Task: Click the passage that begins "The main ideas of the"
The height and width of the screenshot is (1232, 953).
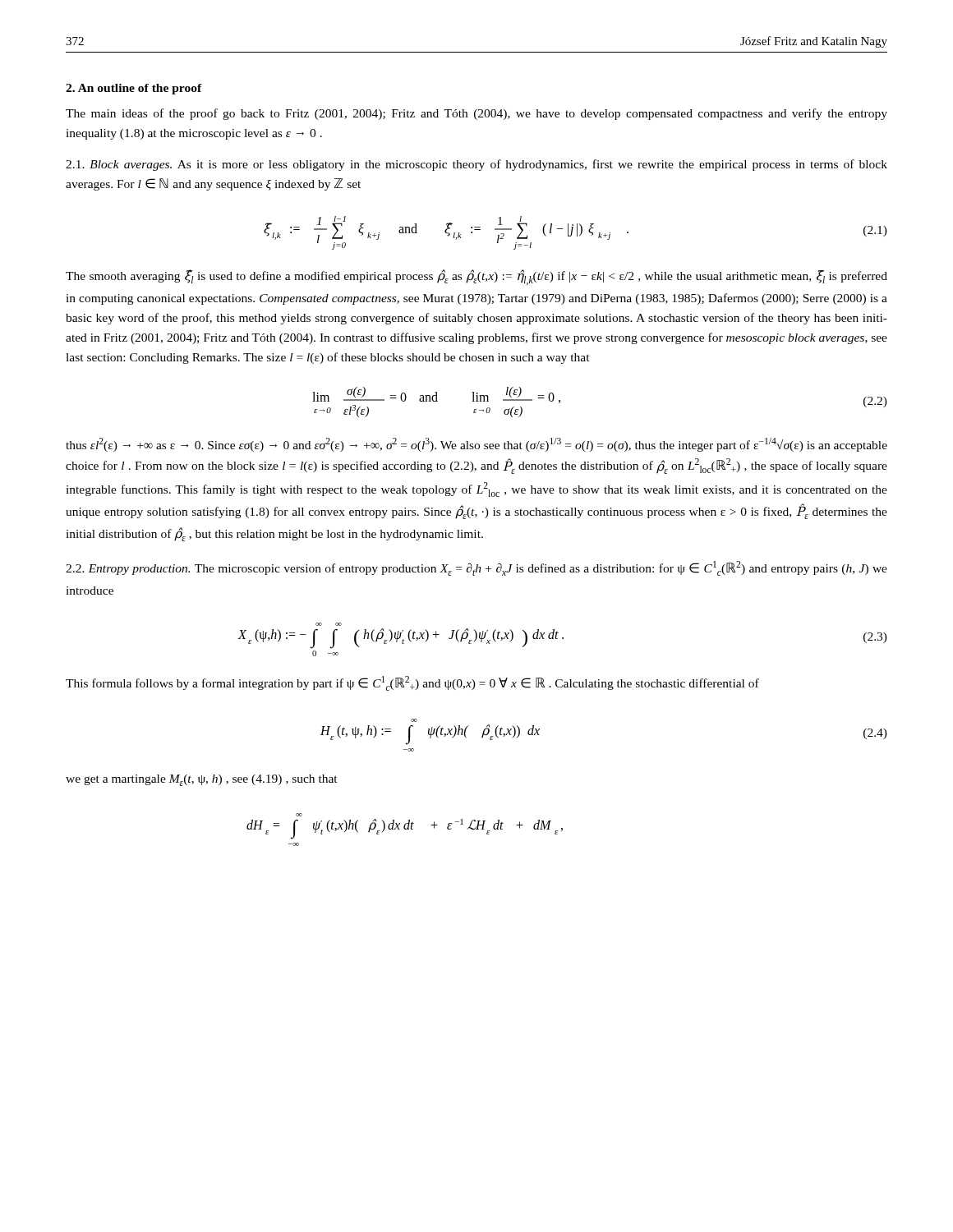Action: click(x=476, y=123)
